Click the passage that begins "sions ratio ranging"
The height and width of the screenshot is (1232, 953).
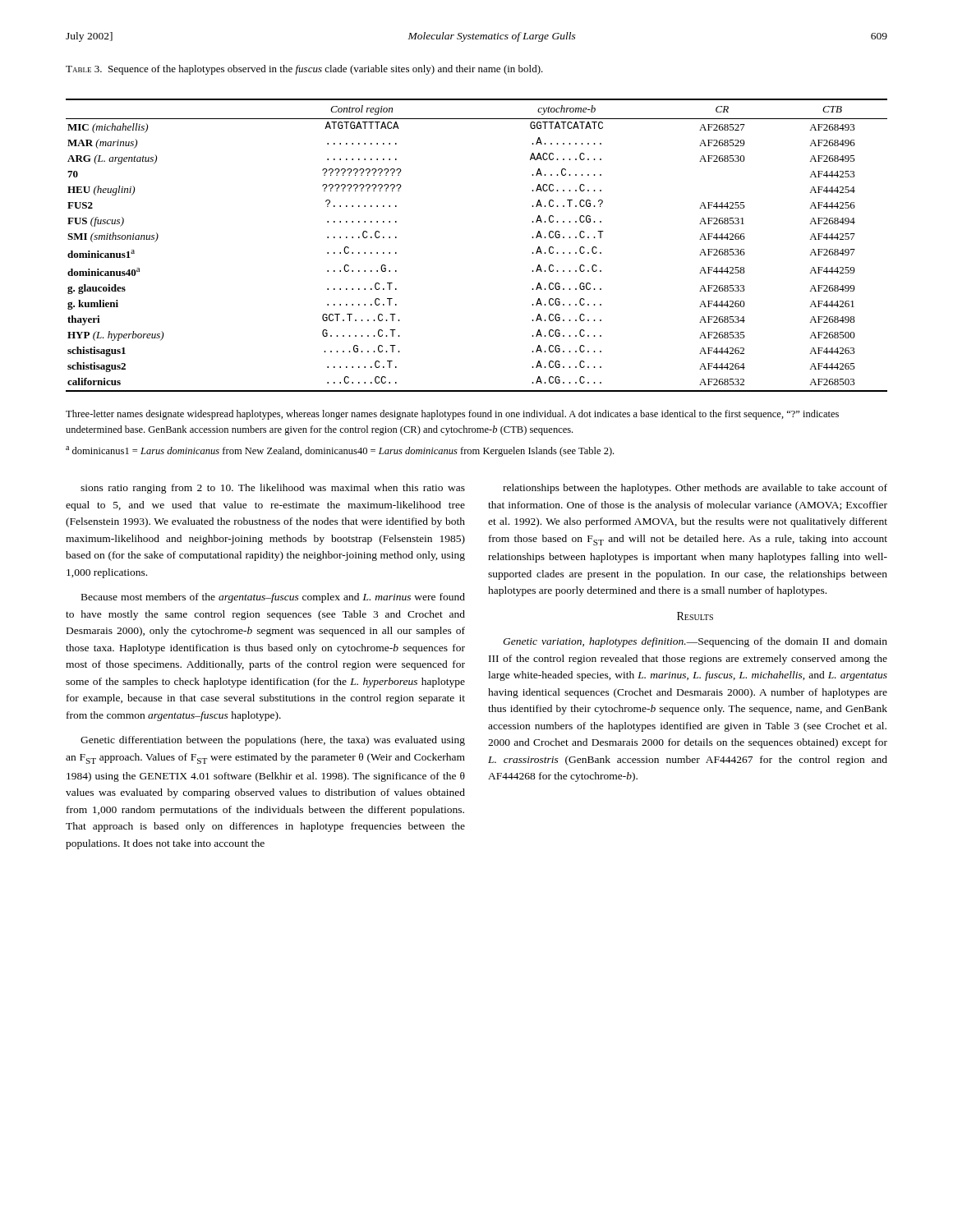265,530
